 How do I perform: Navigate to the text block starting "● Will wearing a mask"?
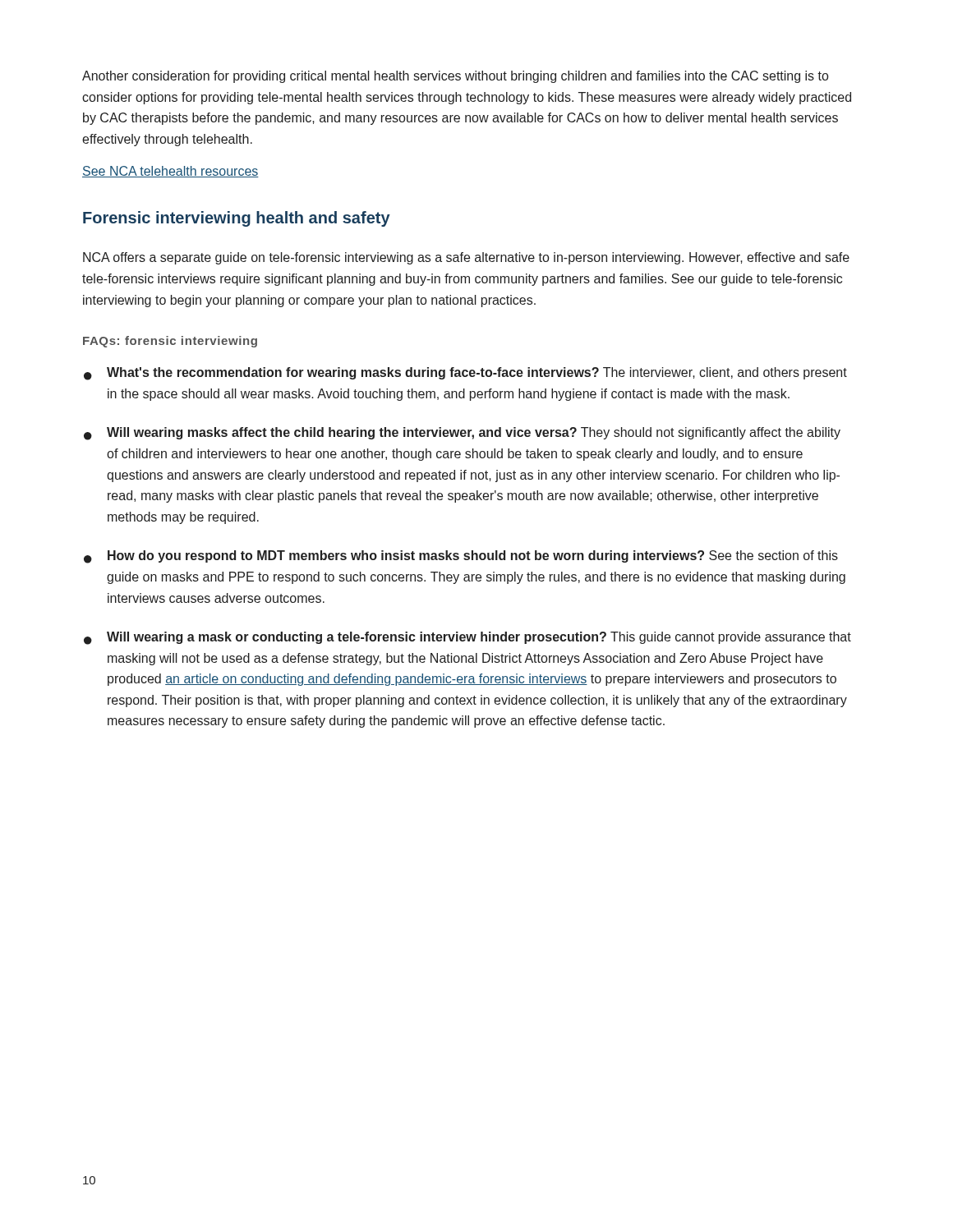pos(468,679)
